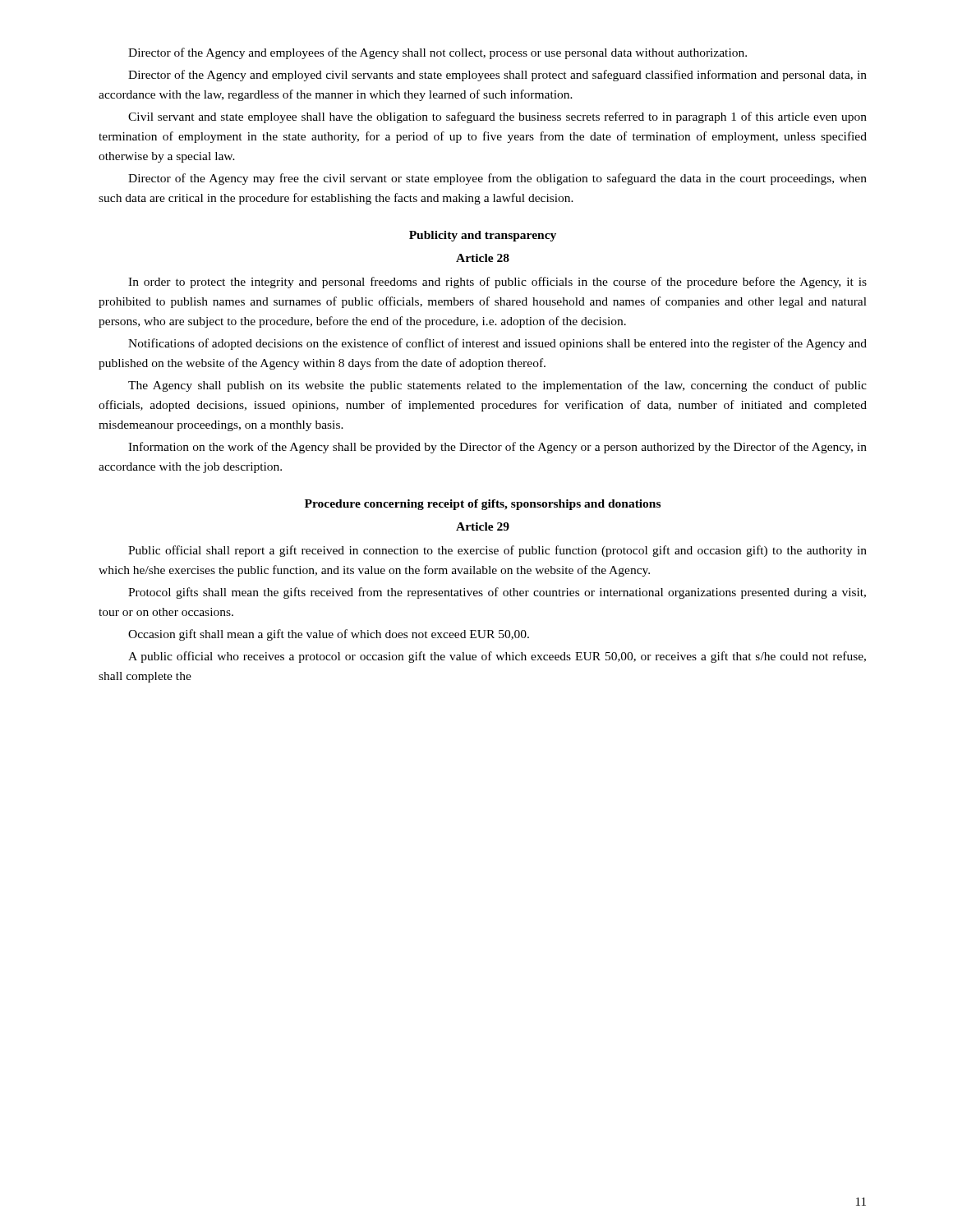
Task: Click on the region starting "Information on the work of"
Action: pyautogui.click(x=483, y=457)
